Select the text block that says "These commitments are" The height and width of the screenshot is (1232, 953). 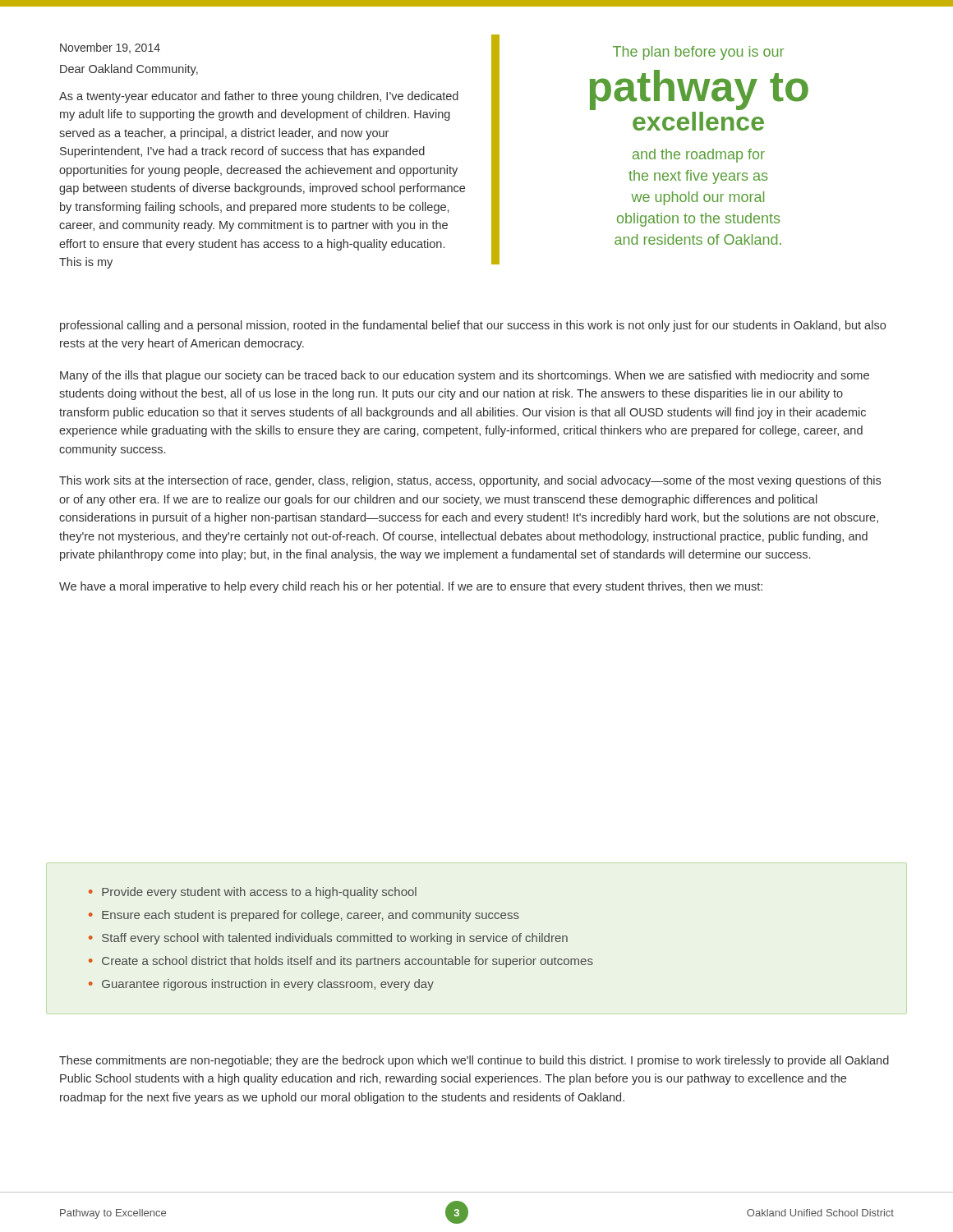(x=474, y=1079)
